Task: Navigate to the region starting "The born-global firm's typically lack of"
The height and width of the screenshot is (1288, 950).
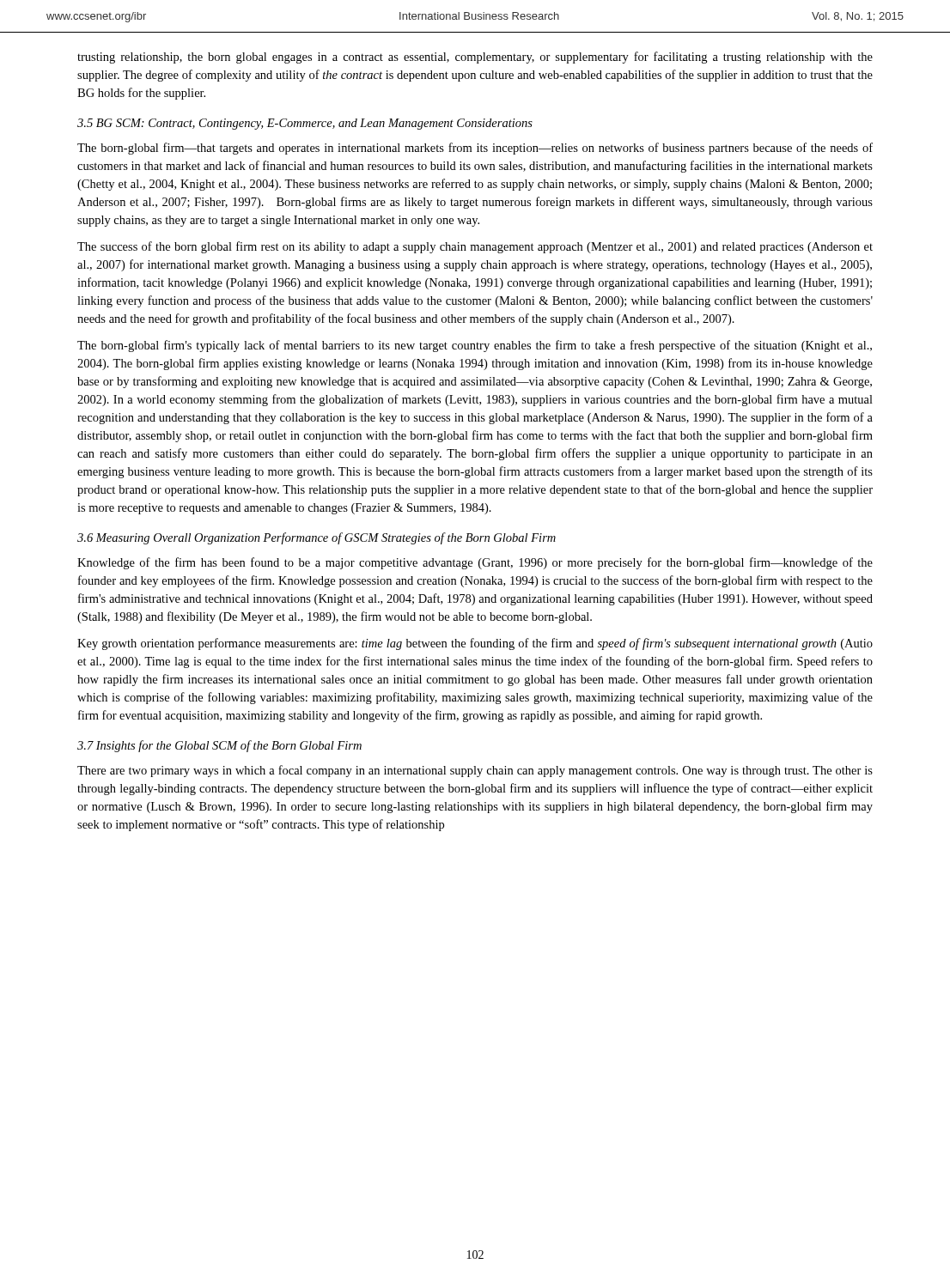Action: pos(475,427)
